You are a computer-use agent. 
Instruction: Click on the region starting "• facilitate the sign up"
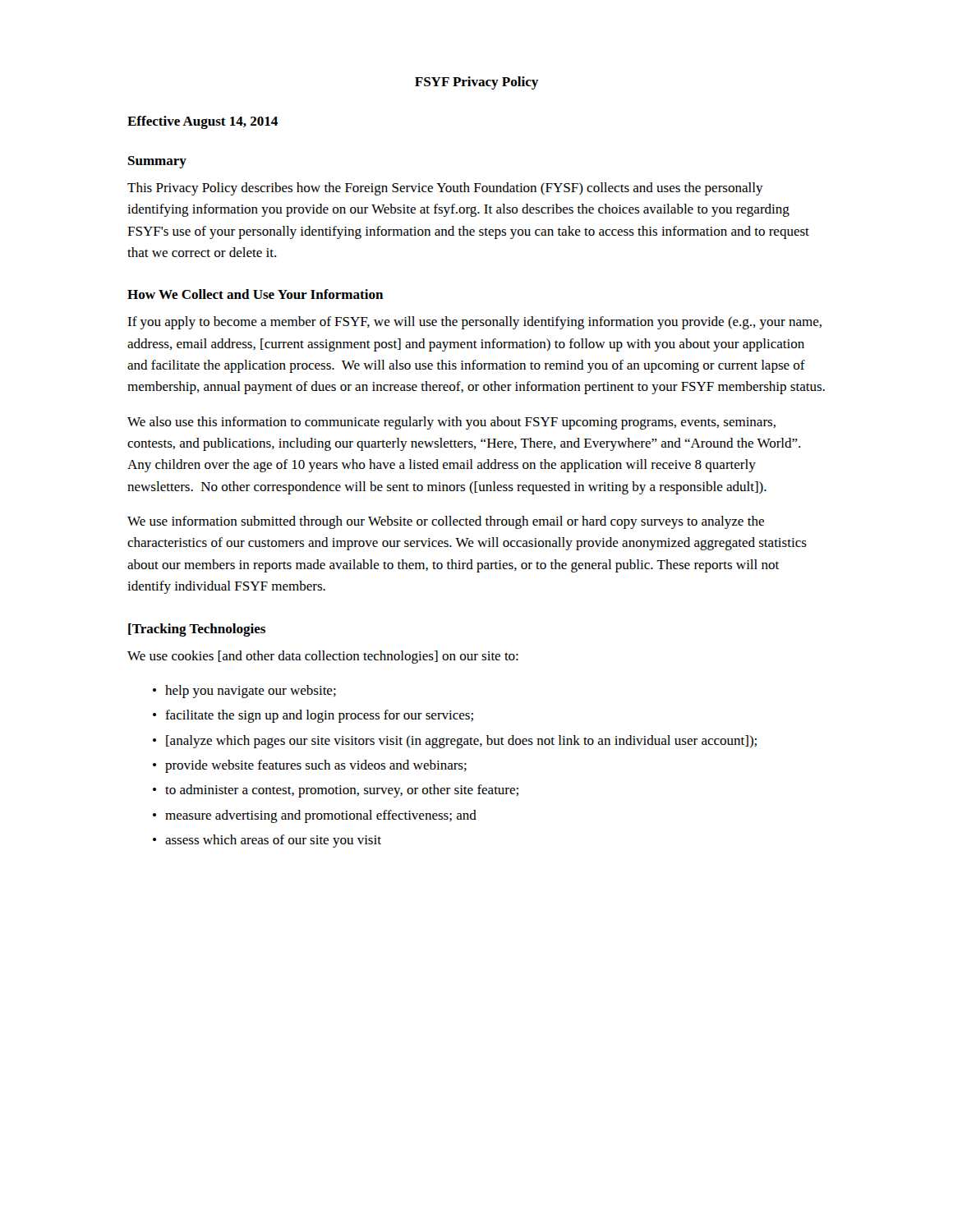[313, 716]
